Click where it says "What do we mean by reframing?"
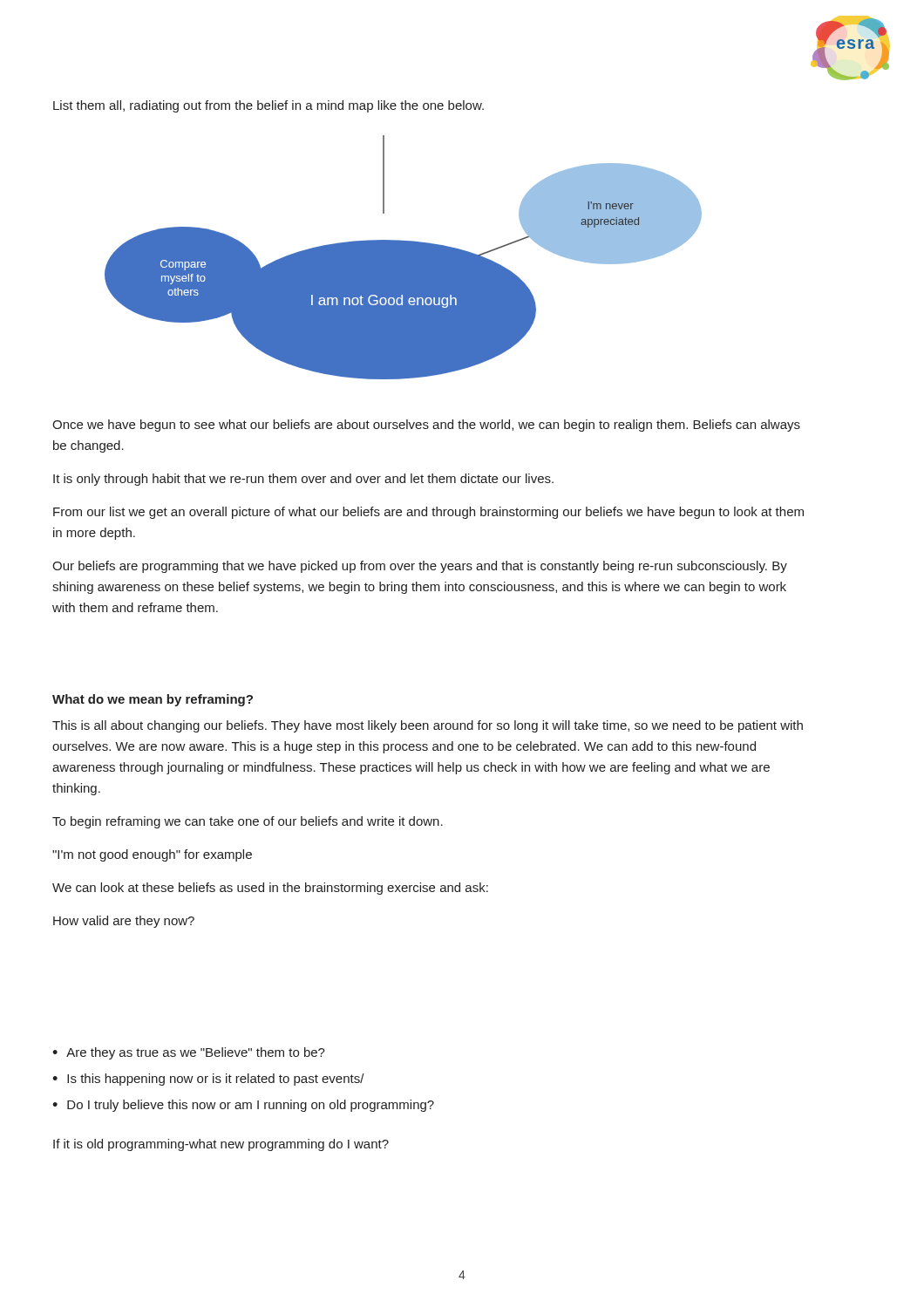924x1308 pixels. click(153, 699)
